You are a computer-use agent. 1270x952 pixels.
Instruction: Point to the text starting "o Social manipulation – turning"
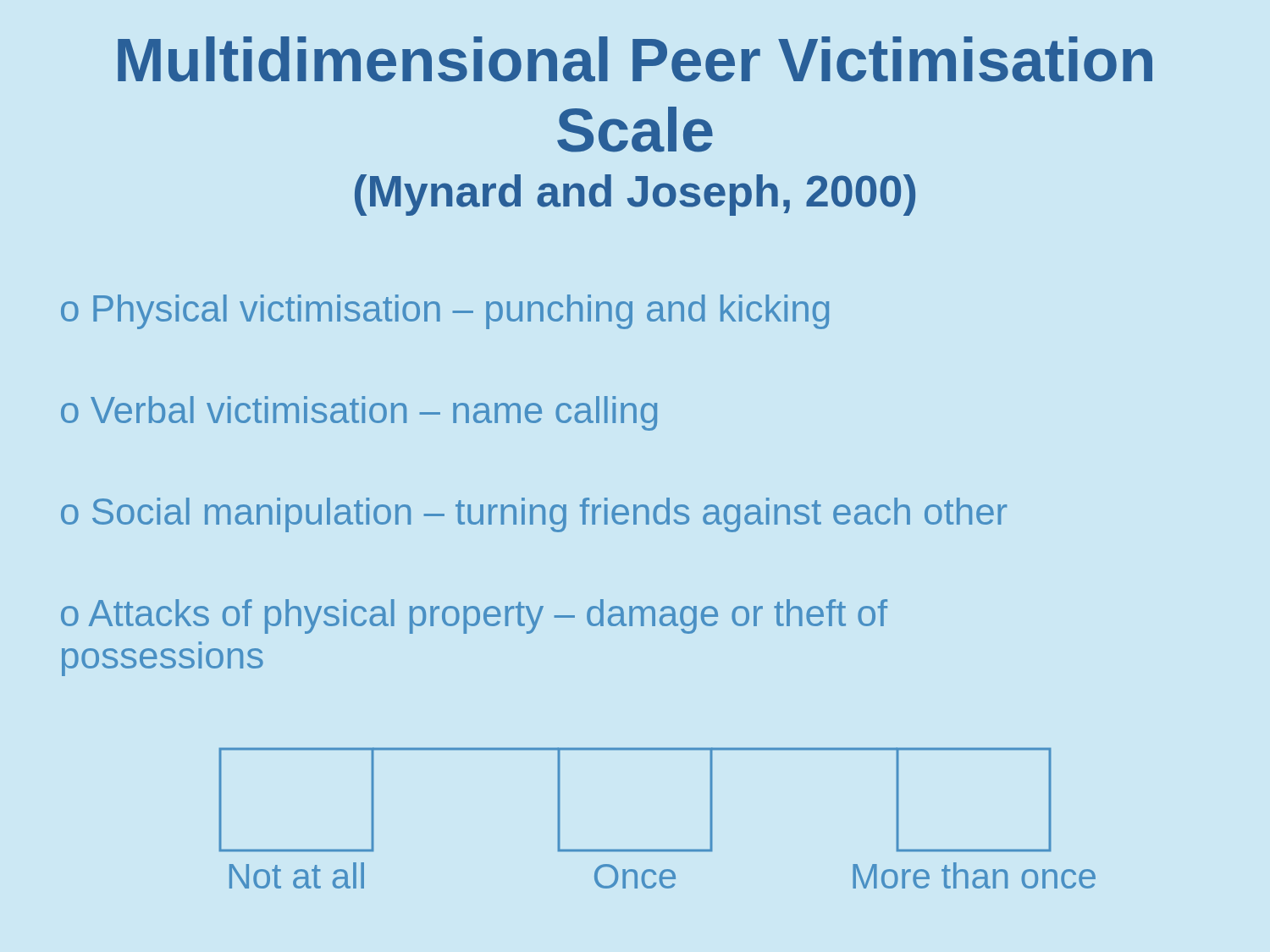coord(534,512)
